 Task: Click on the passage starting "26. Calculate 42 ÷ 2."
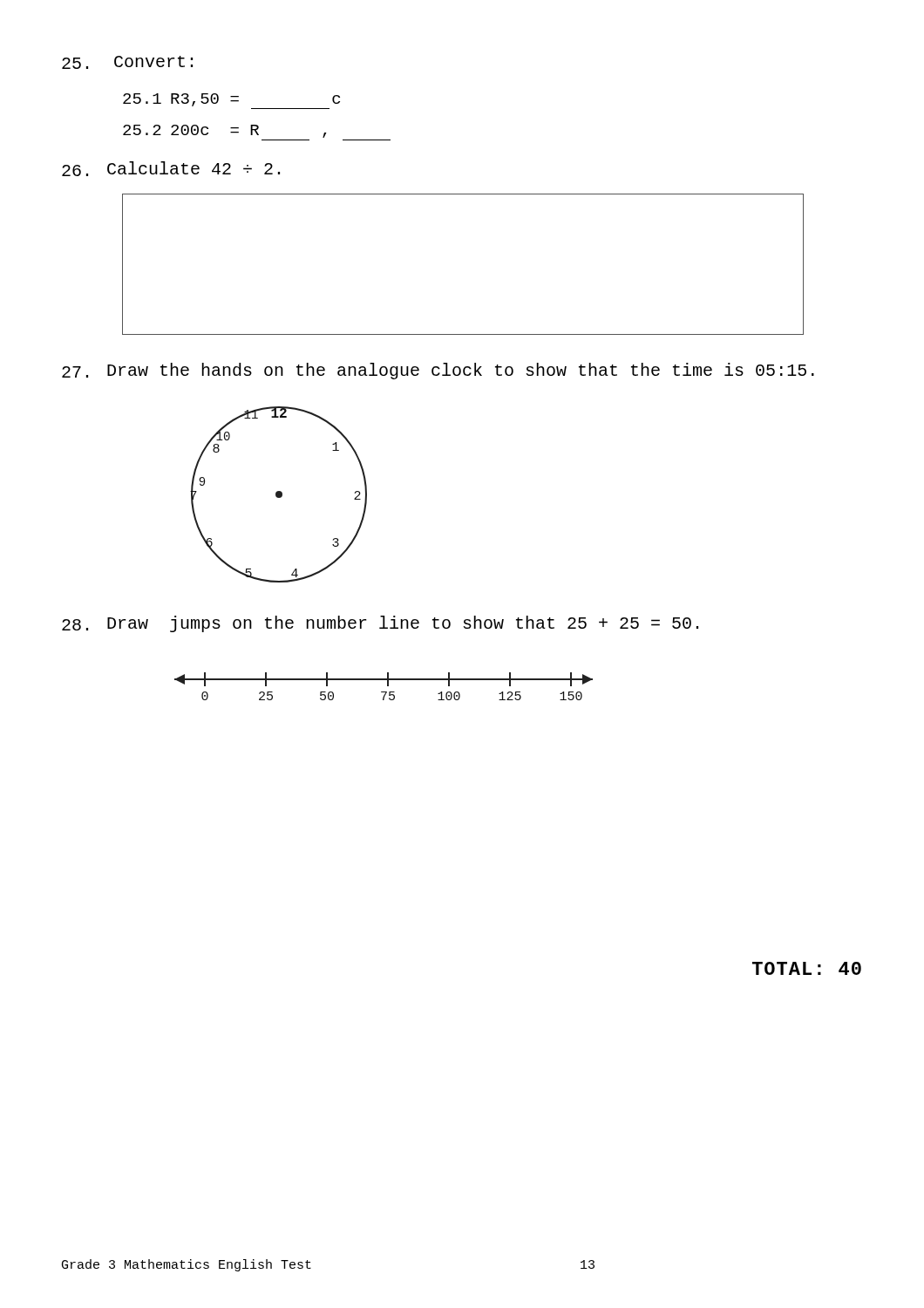(173, 170)
